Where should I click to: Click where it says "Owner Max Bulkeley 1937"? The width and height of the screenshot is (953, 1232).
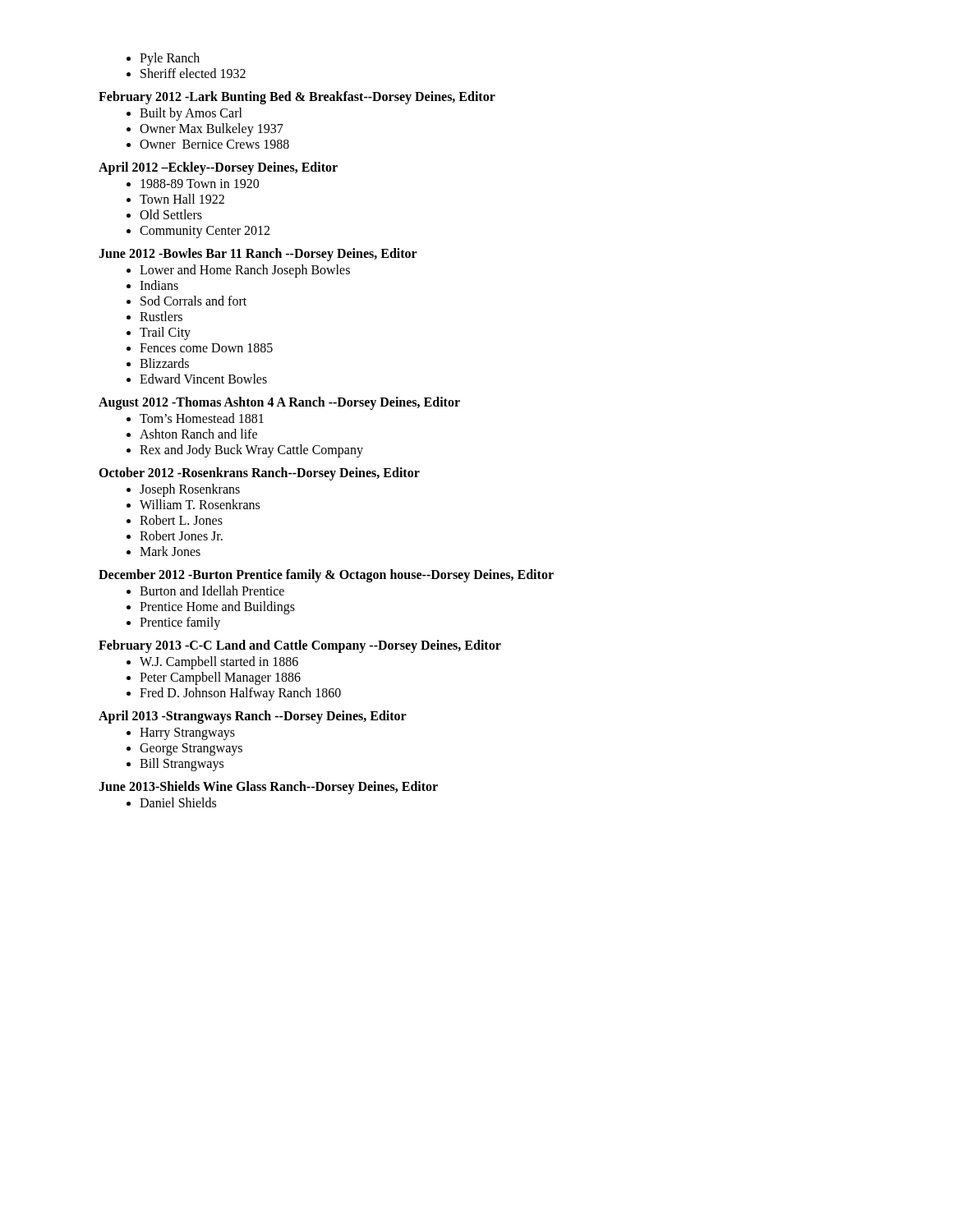coord(211,129)
